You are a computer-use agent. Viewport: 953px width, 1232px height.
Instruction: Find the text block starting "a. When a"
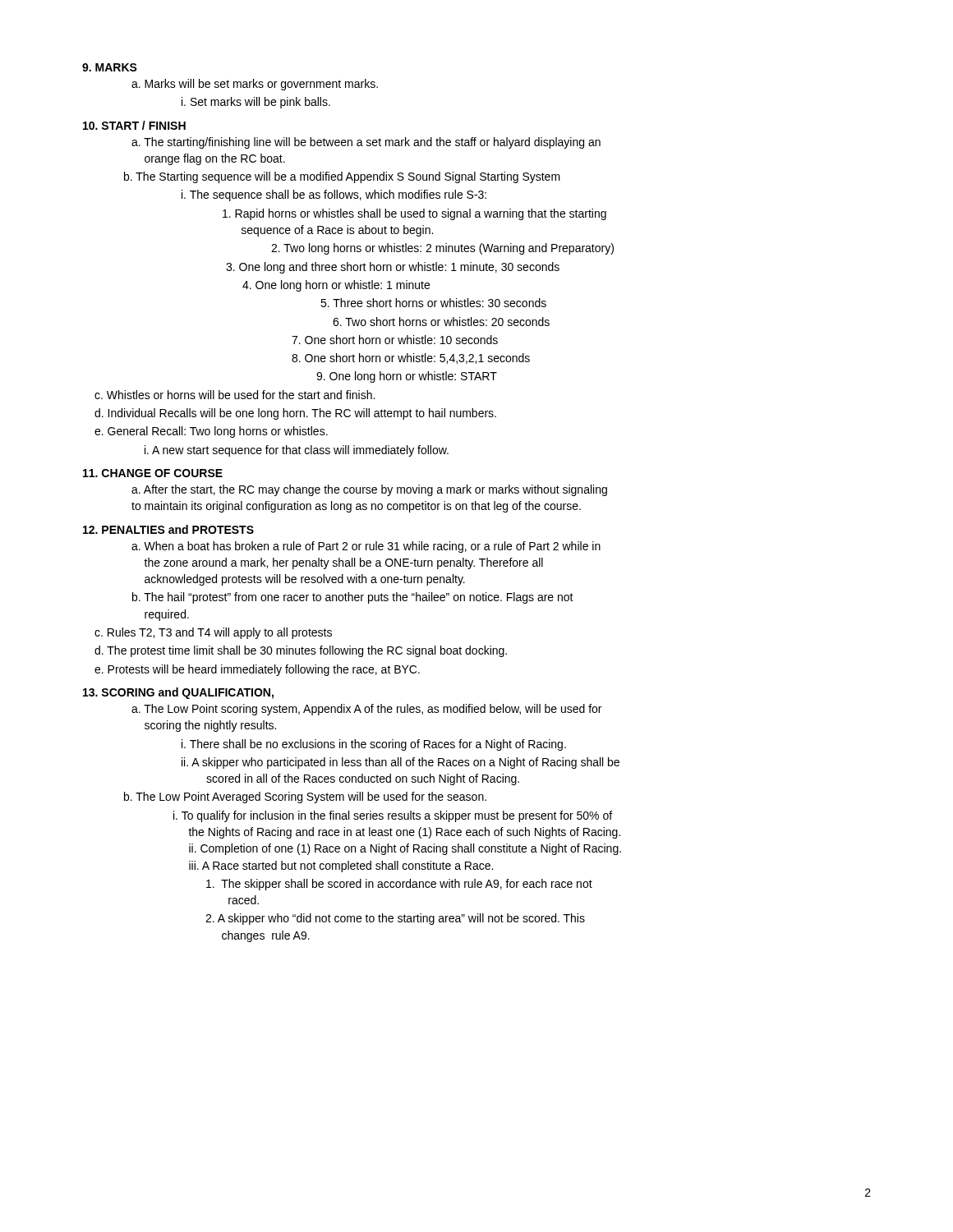click(366, 562)
